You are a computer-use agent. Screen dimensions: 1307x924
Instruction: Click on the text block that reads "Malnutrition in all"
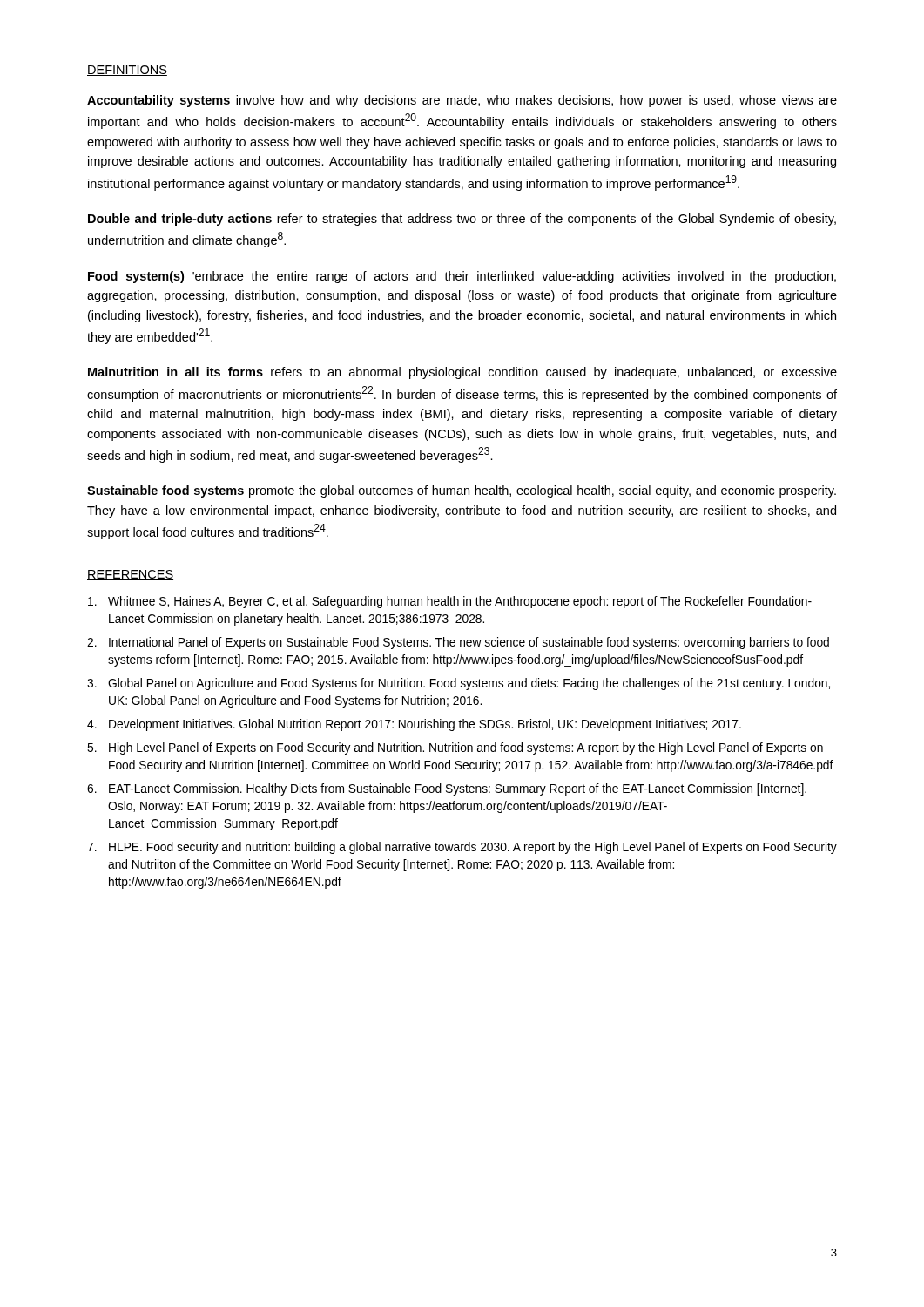(462, 414)
